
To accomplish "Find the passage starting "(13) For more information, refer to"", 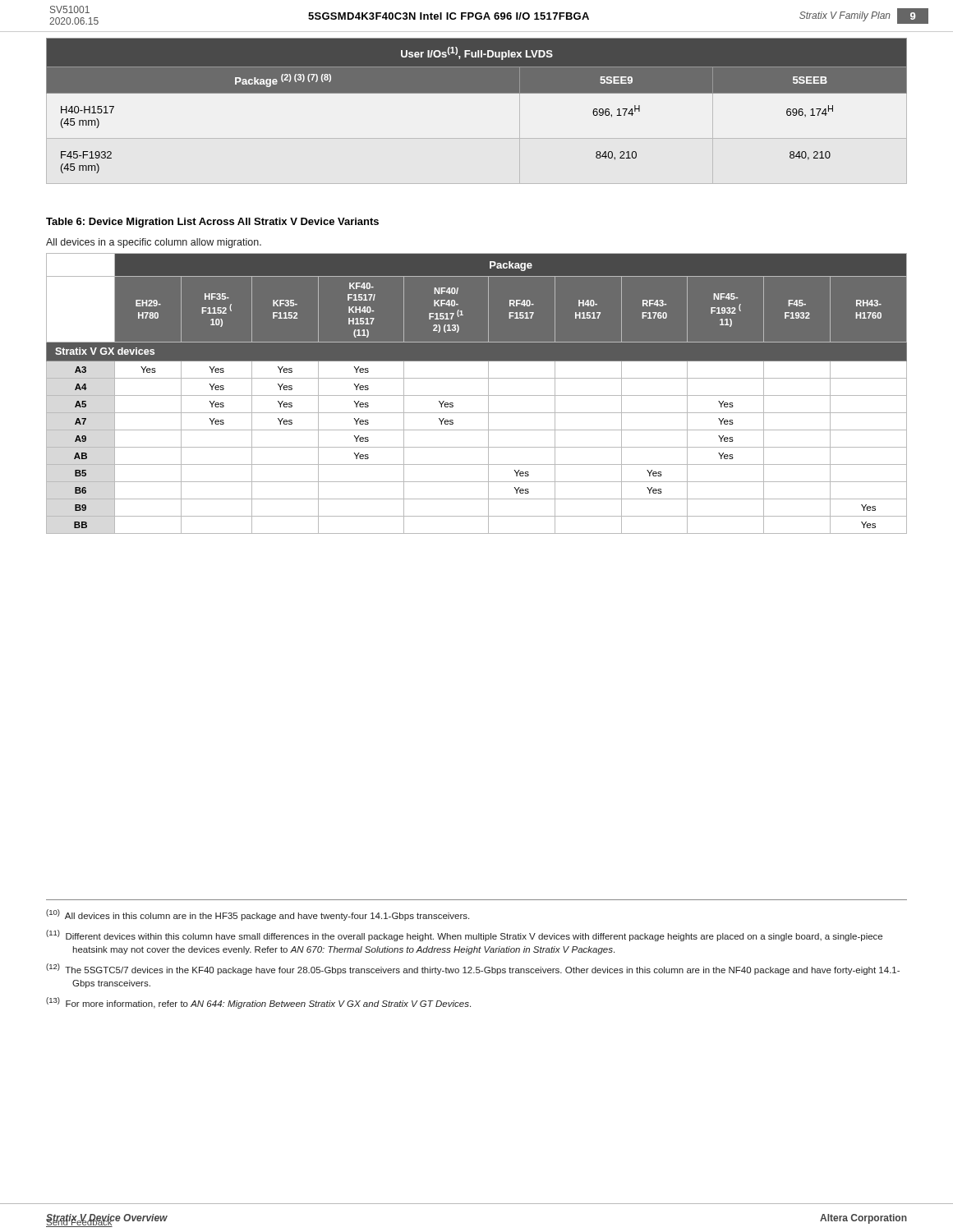I will click(259, 1002).
